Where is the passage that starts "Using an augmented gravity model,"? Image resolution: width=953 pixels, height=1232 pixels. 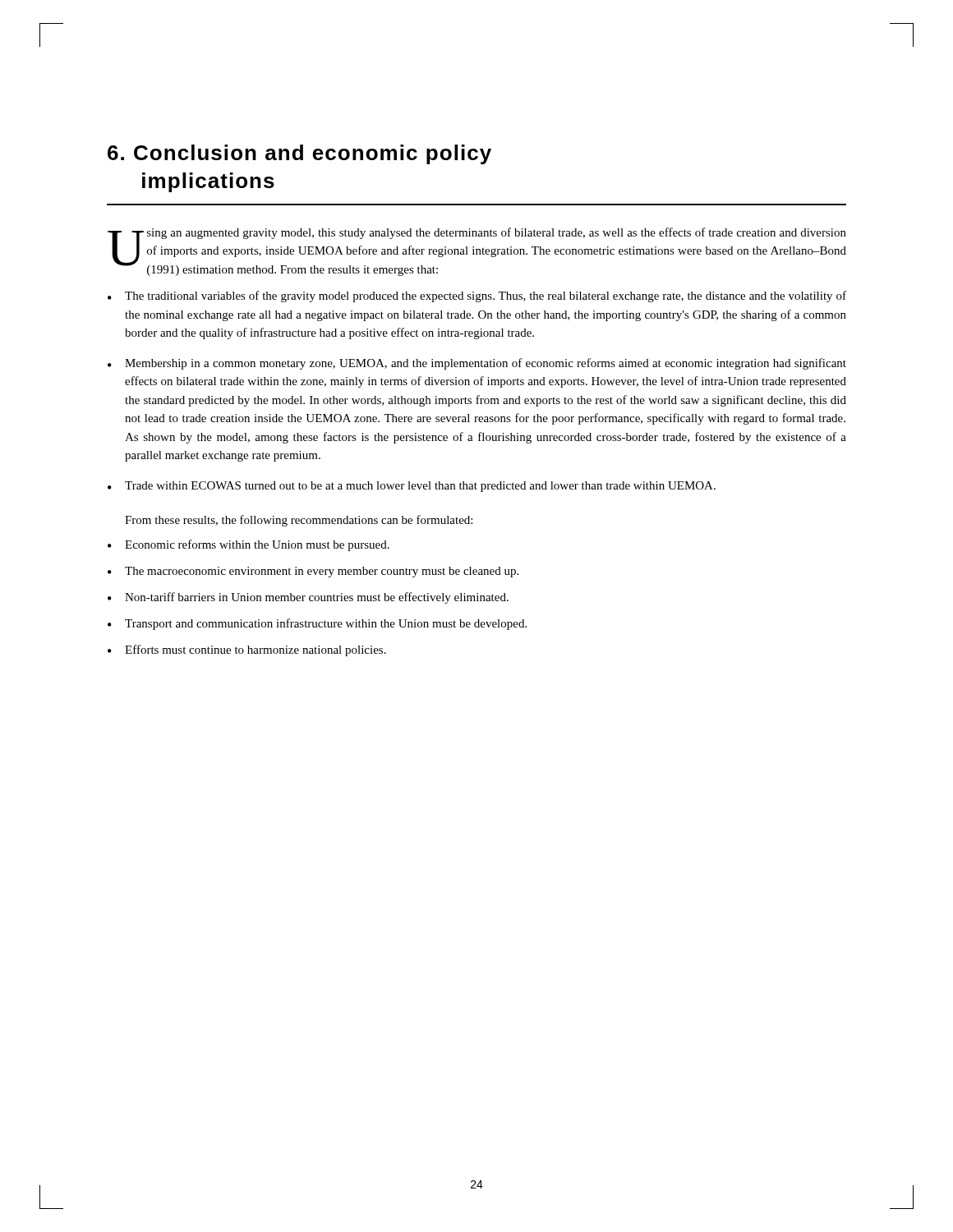click(476, 250)
